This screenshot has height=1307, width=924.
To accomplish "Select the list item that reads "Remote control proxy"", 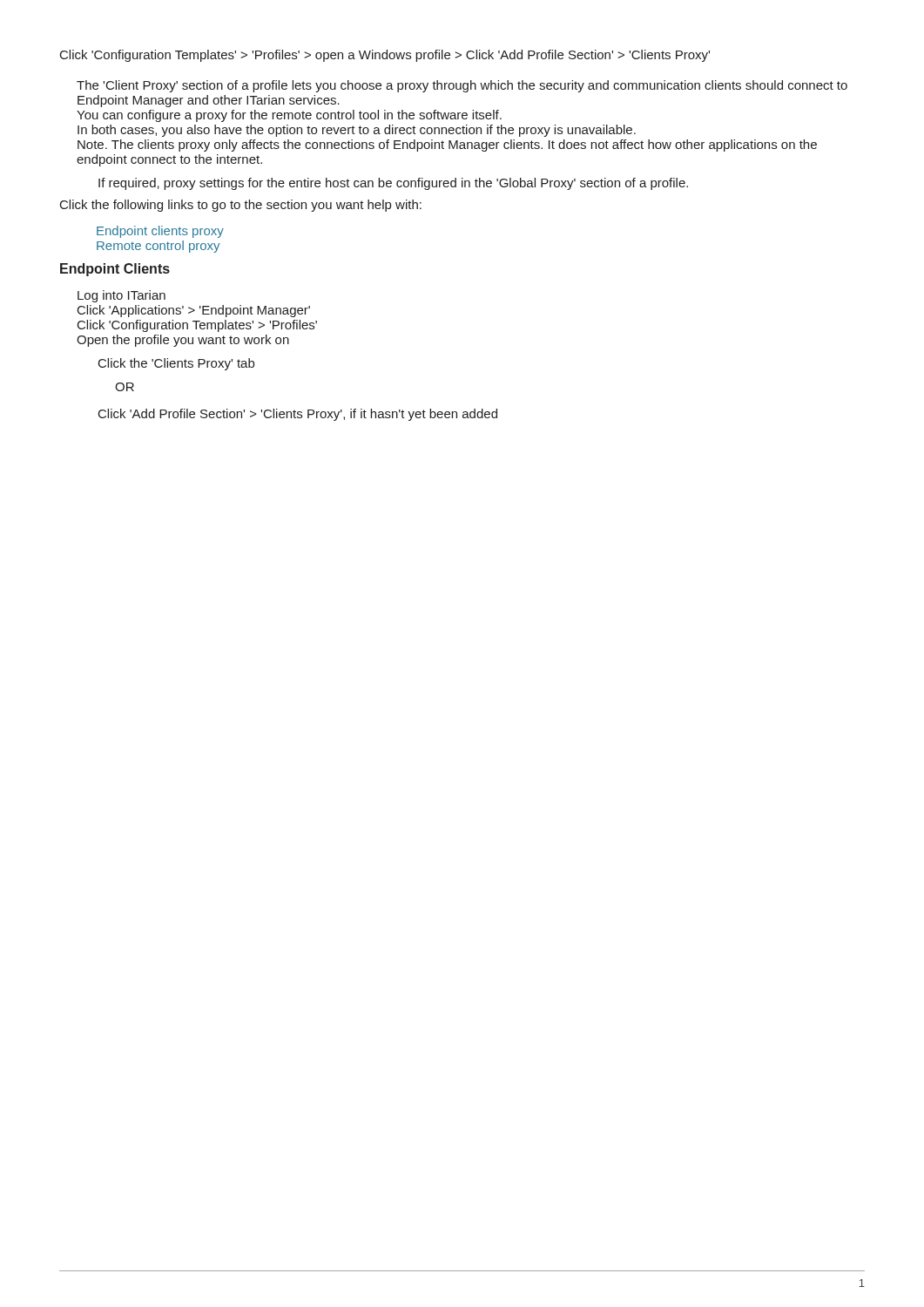I will pyautogui.click(x=158, y=247).
